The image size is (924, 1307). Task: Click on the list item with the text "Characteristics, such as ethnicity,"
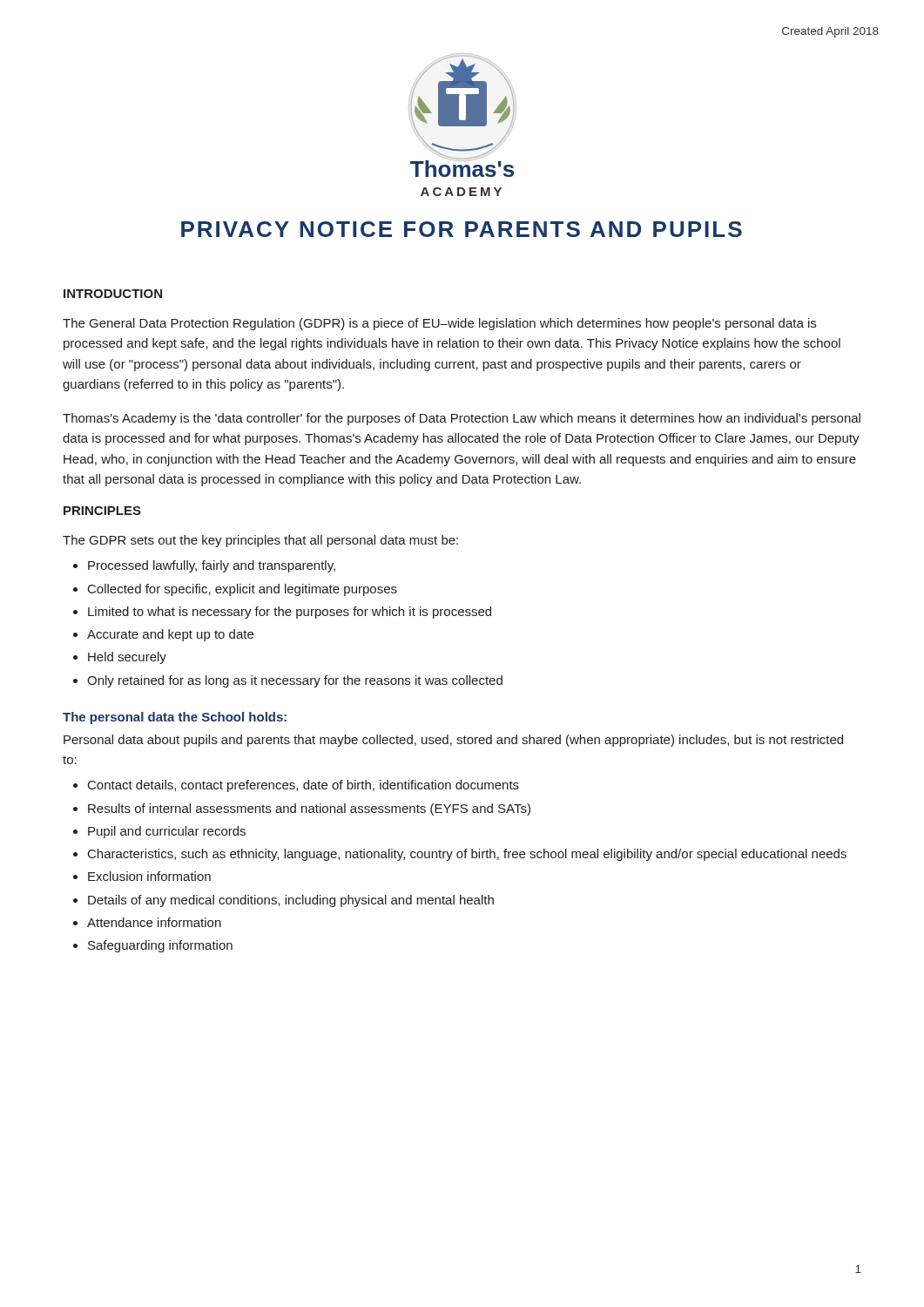pyautogui.click(x=467, y=853)
